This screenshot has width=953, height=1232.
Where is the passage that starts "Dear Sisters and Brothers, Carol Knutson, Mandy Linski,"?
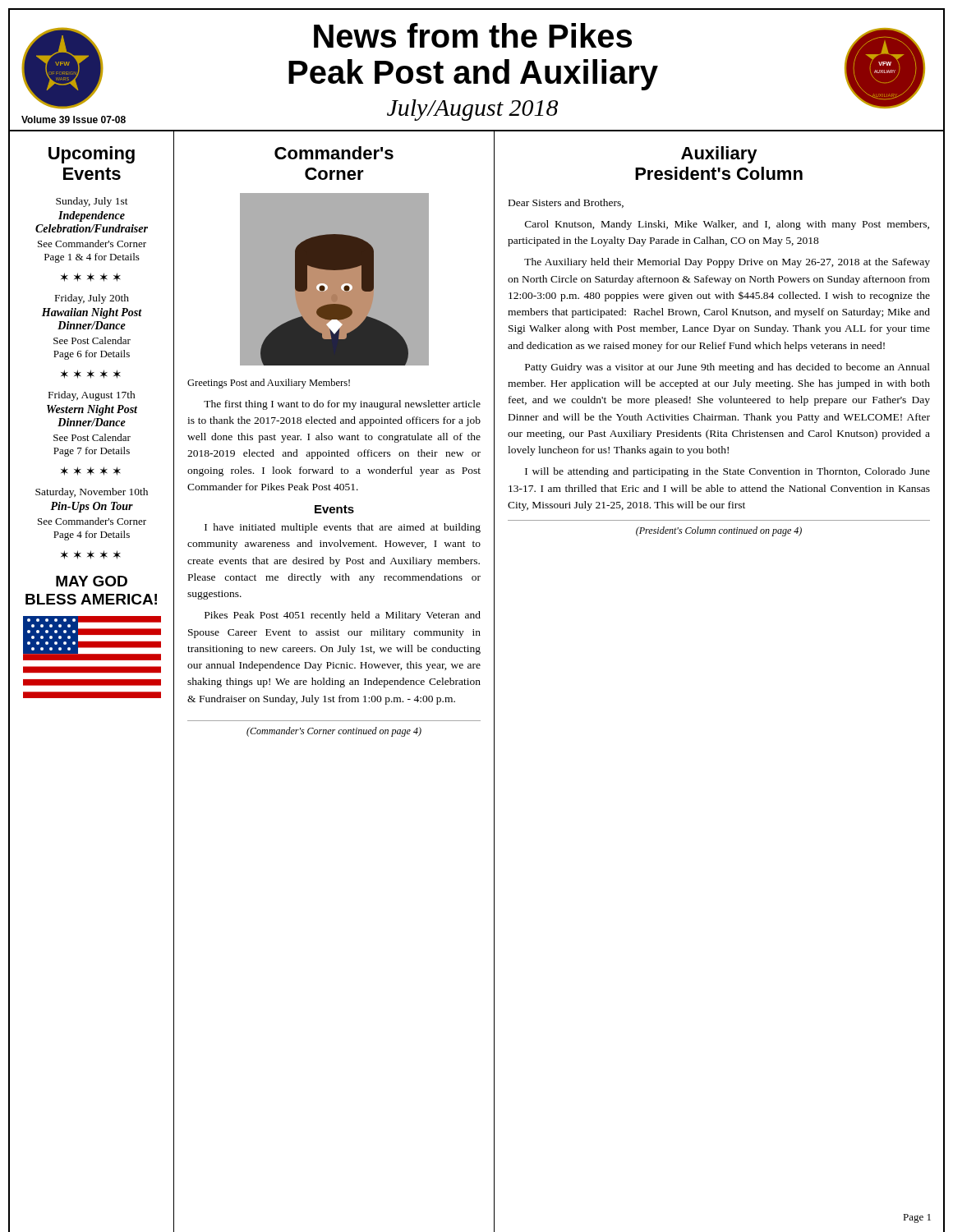click(719, 354)
